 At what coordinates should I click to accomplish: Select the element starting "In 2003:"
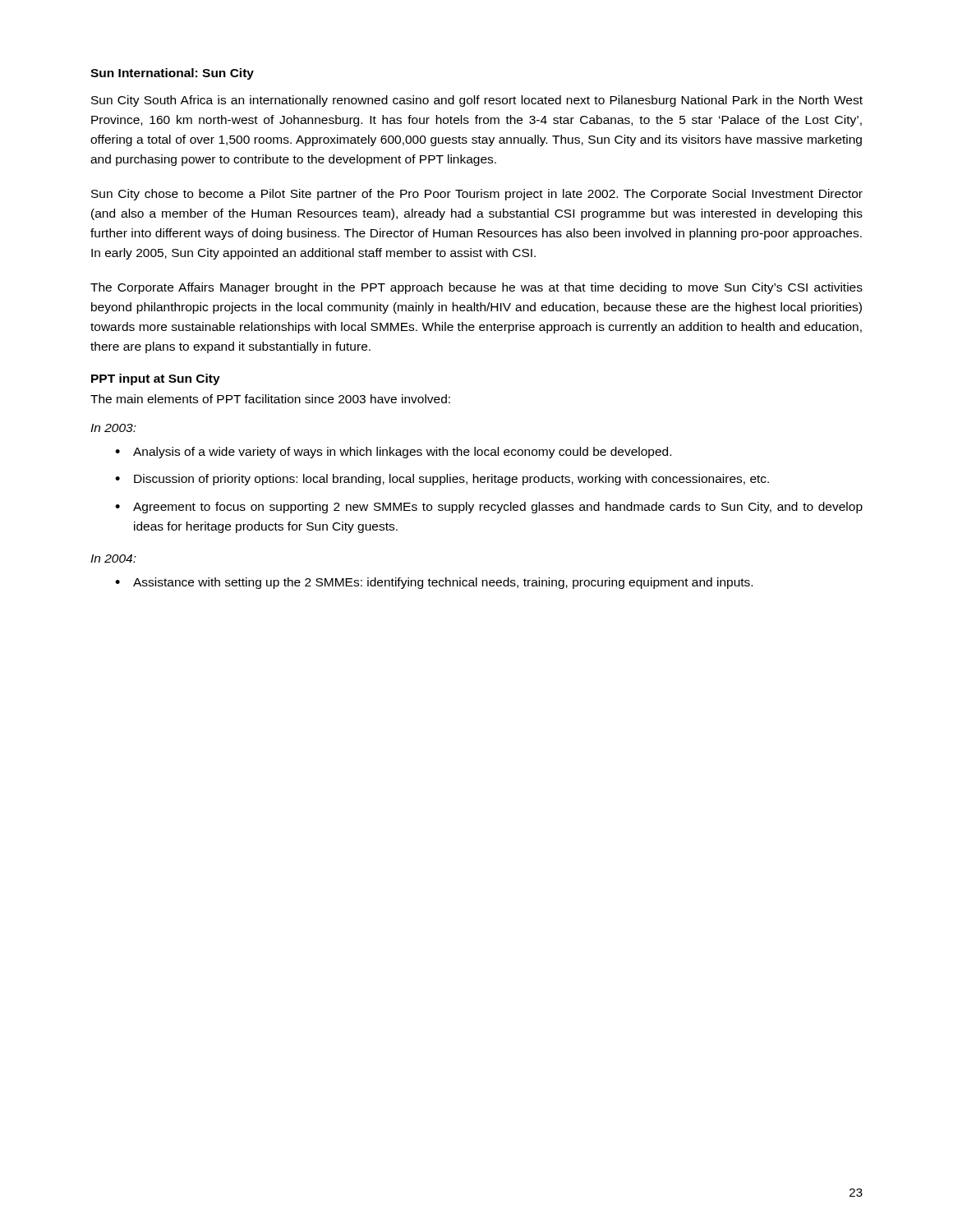(113, 428)
